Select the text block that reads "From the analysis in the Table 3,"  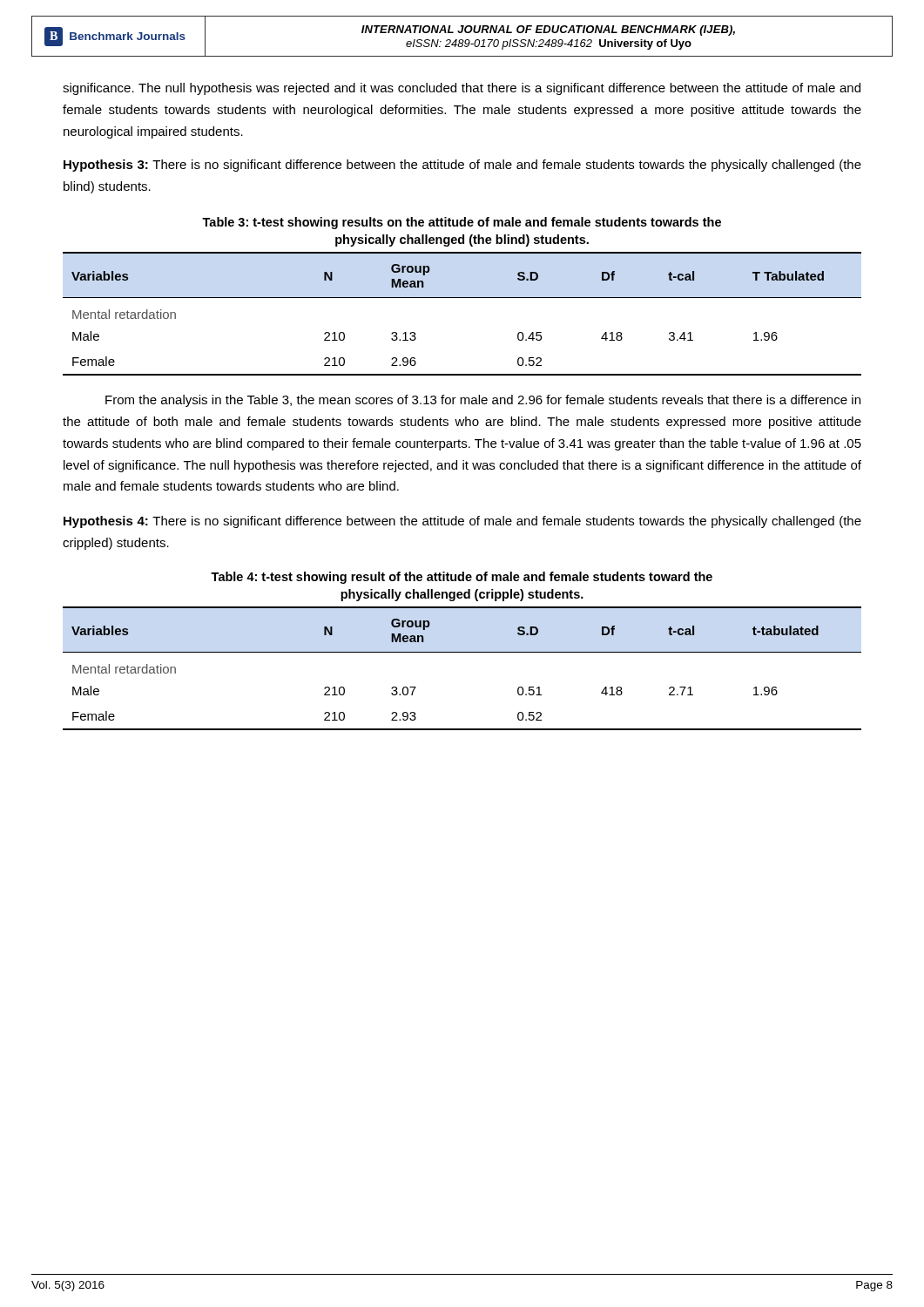462,444
